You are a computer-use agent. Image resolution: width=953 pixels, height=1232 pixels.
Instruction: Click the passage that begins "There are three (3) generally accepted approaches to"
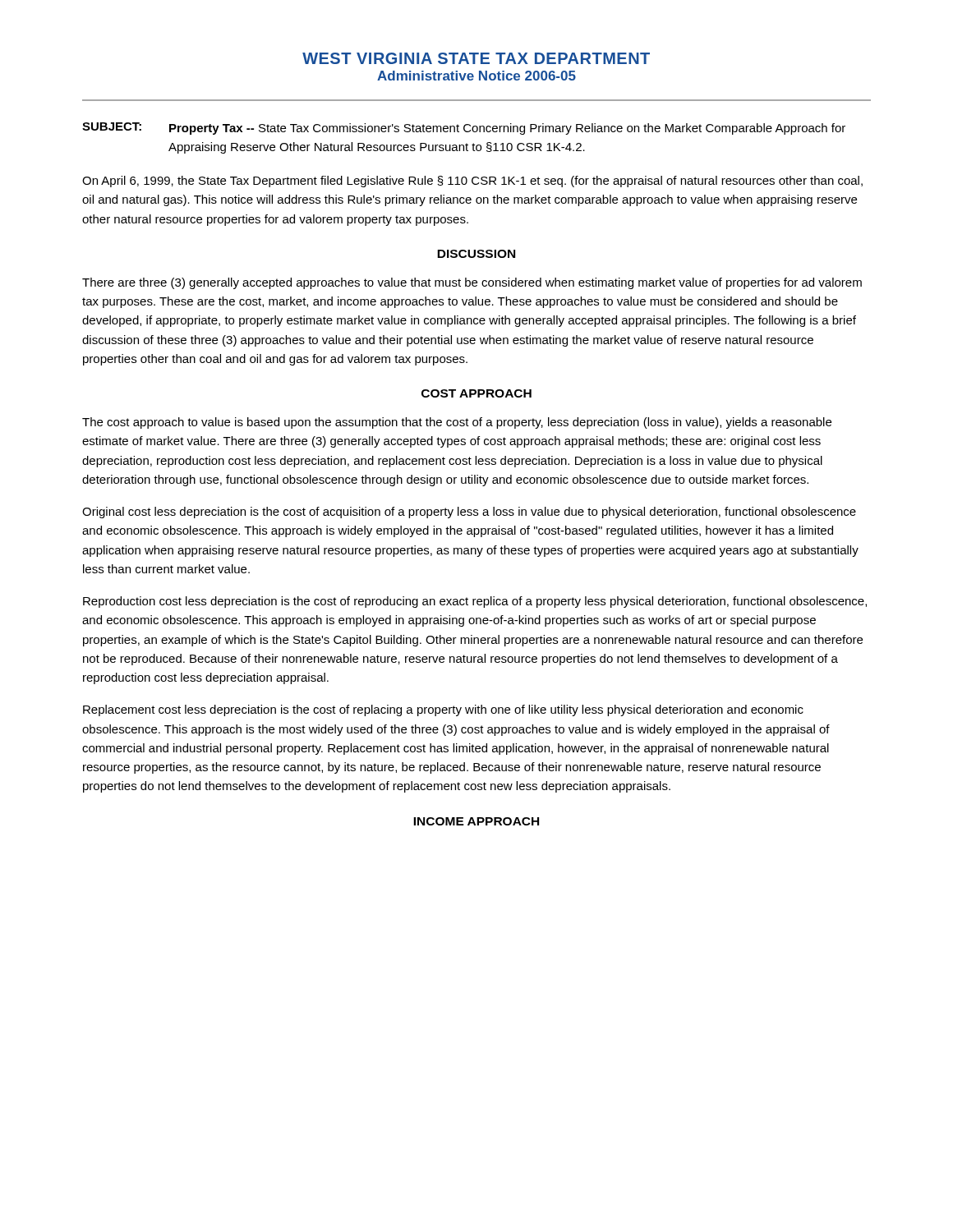coord(472,320)
